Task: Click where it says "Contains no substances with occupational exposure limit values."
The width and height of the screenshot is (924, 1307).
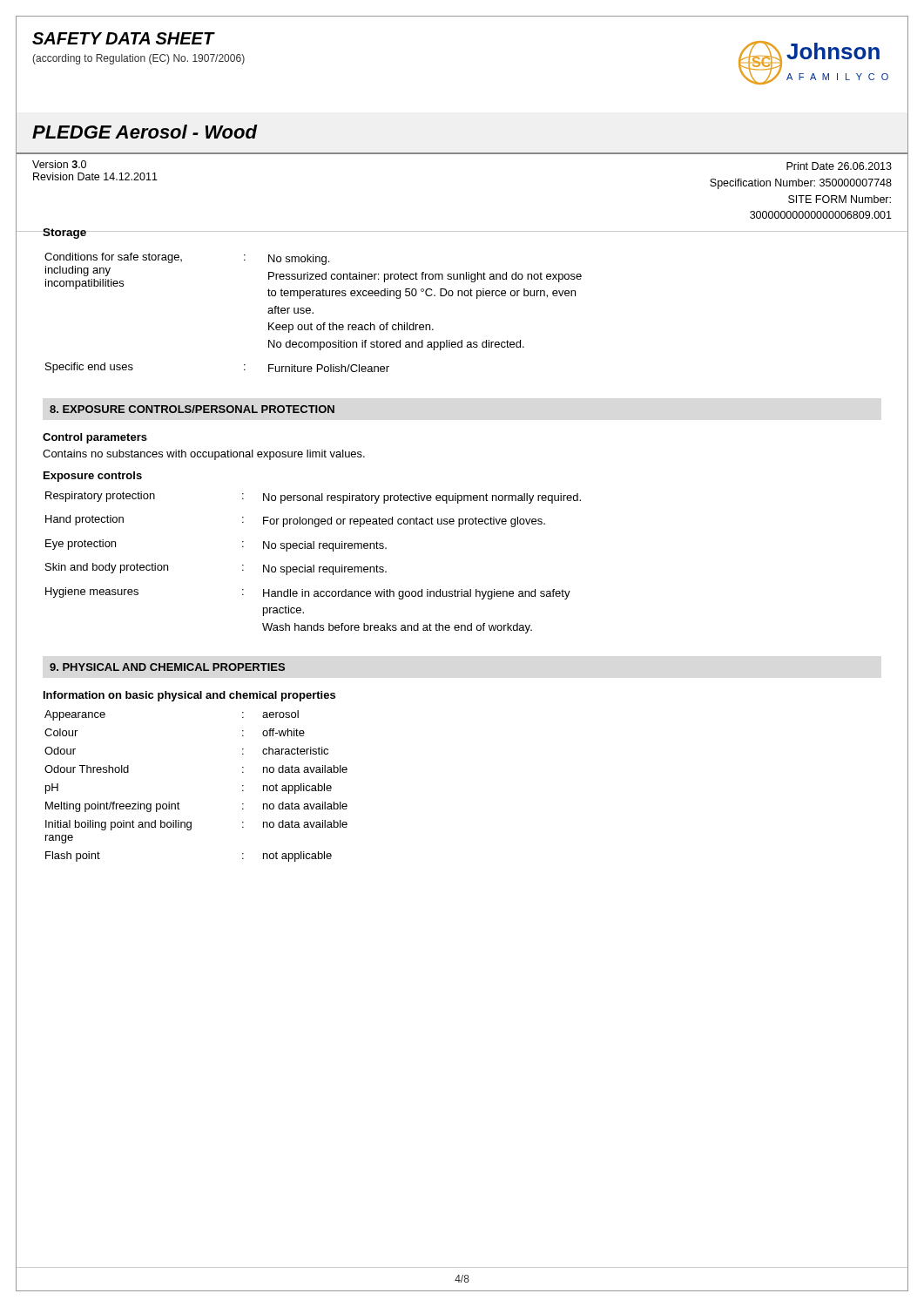Action: (204, 453)
